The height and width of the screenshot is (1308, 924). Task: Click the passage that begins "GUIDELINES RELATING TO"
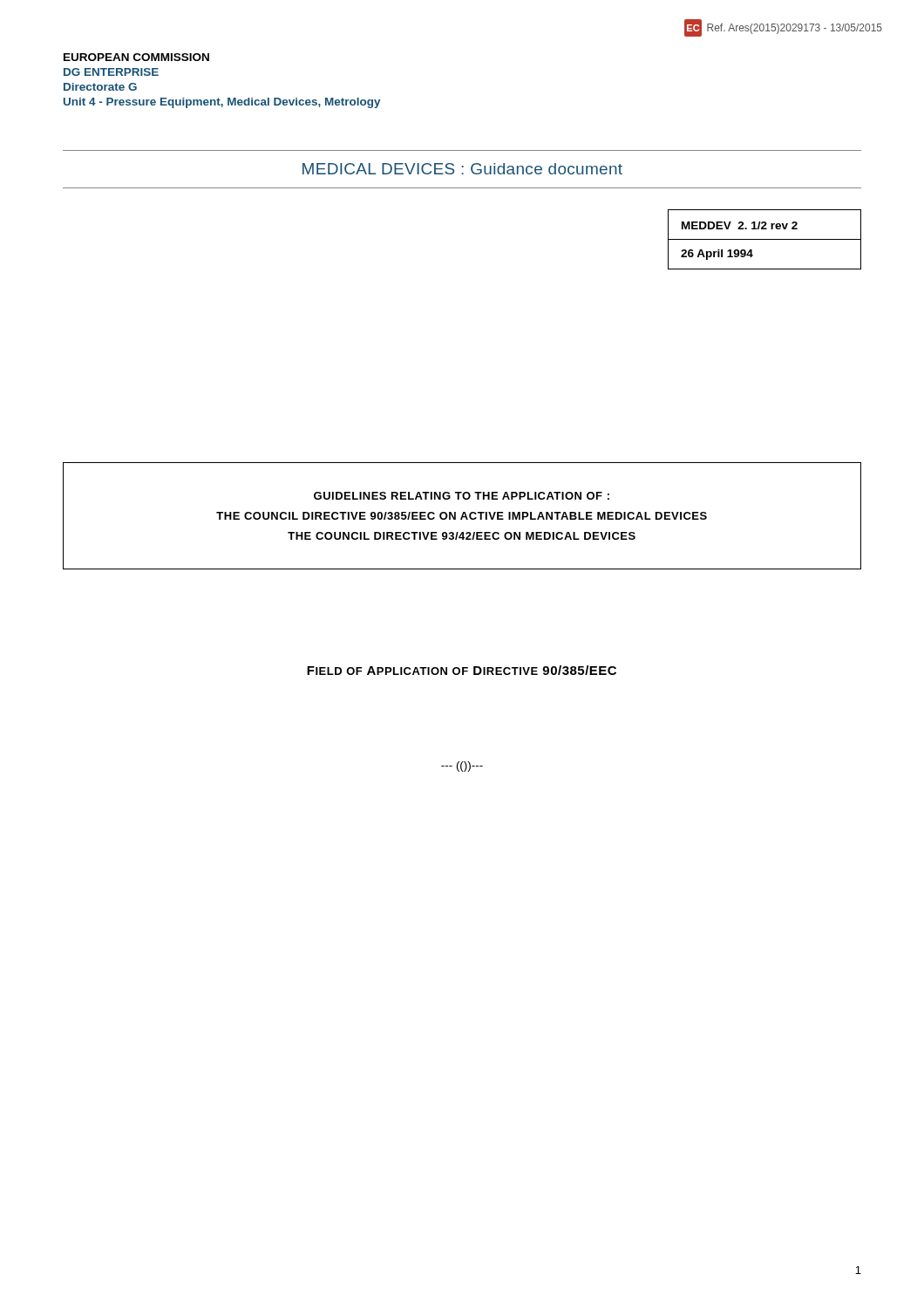tap(462, 516)
